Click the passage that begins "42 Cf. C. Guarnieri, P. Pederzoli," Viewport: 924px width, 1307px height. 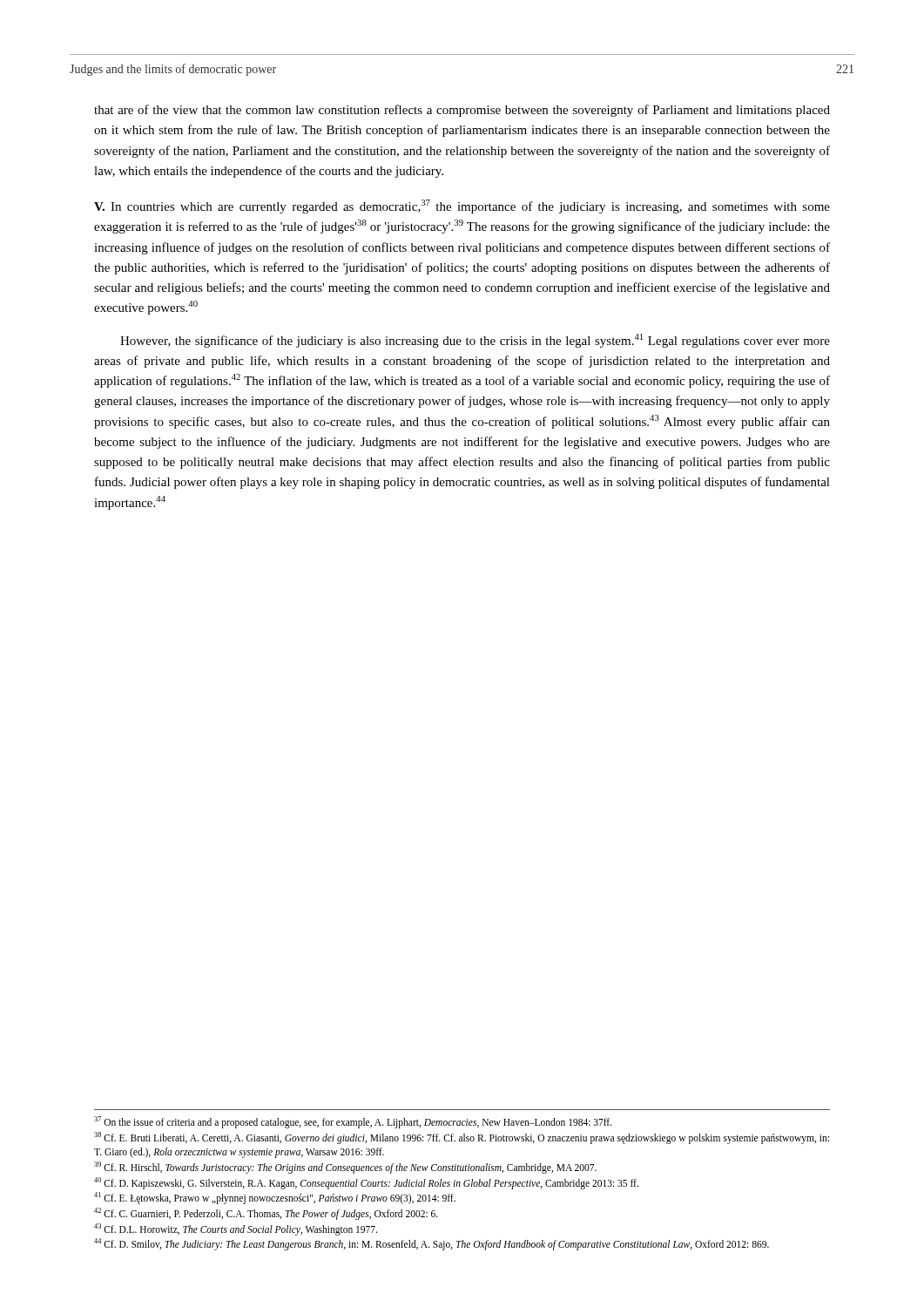pos(266,1213)
